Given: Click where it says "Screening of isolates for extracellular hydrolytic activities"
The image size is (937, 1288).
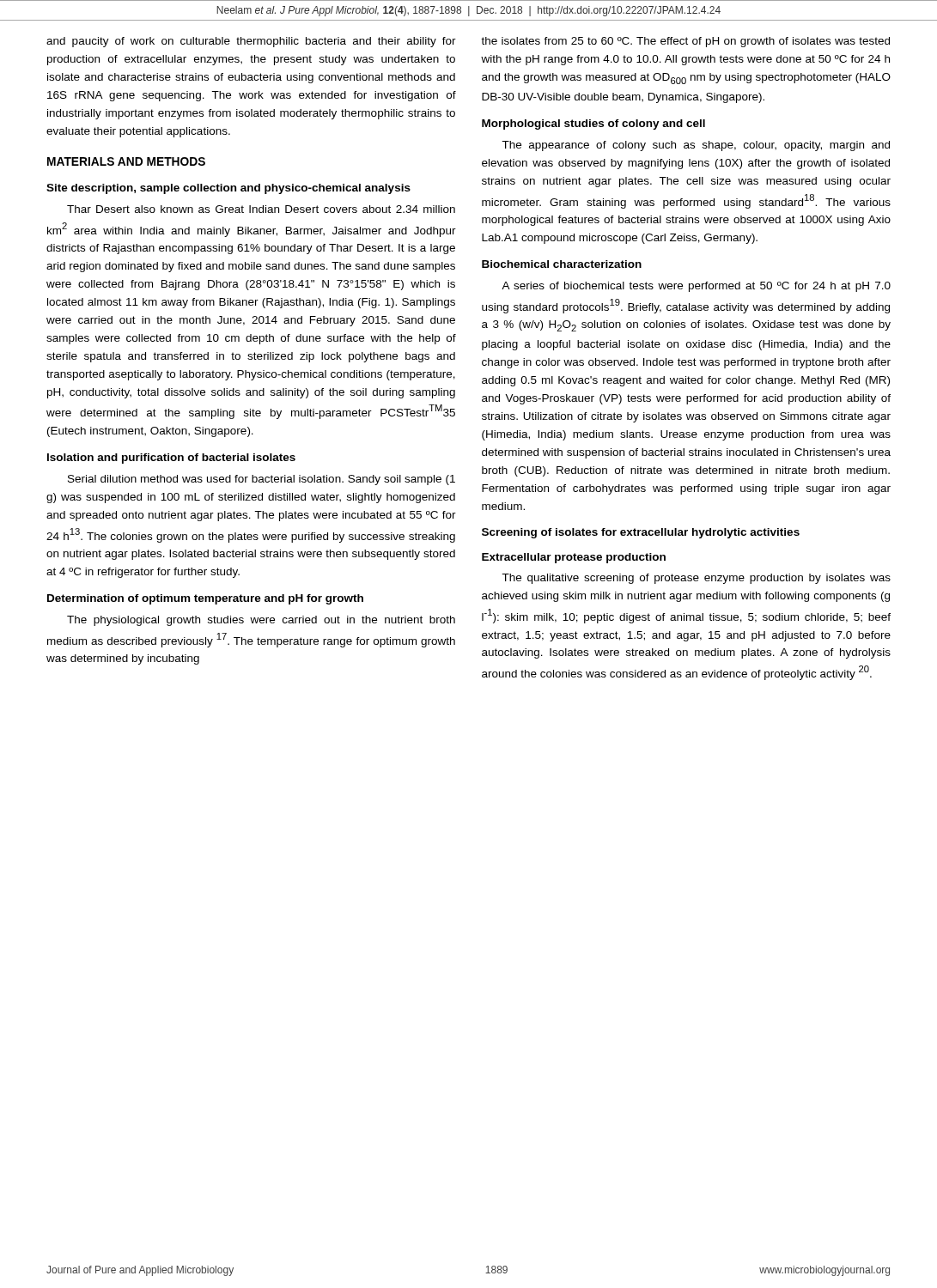Looking at the screenshot, I should point(641,532).
